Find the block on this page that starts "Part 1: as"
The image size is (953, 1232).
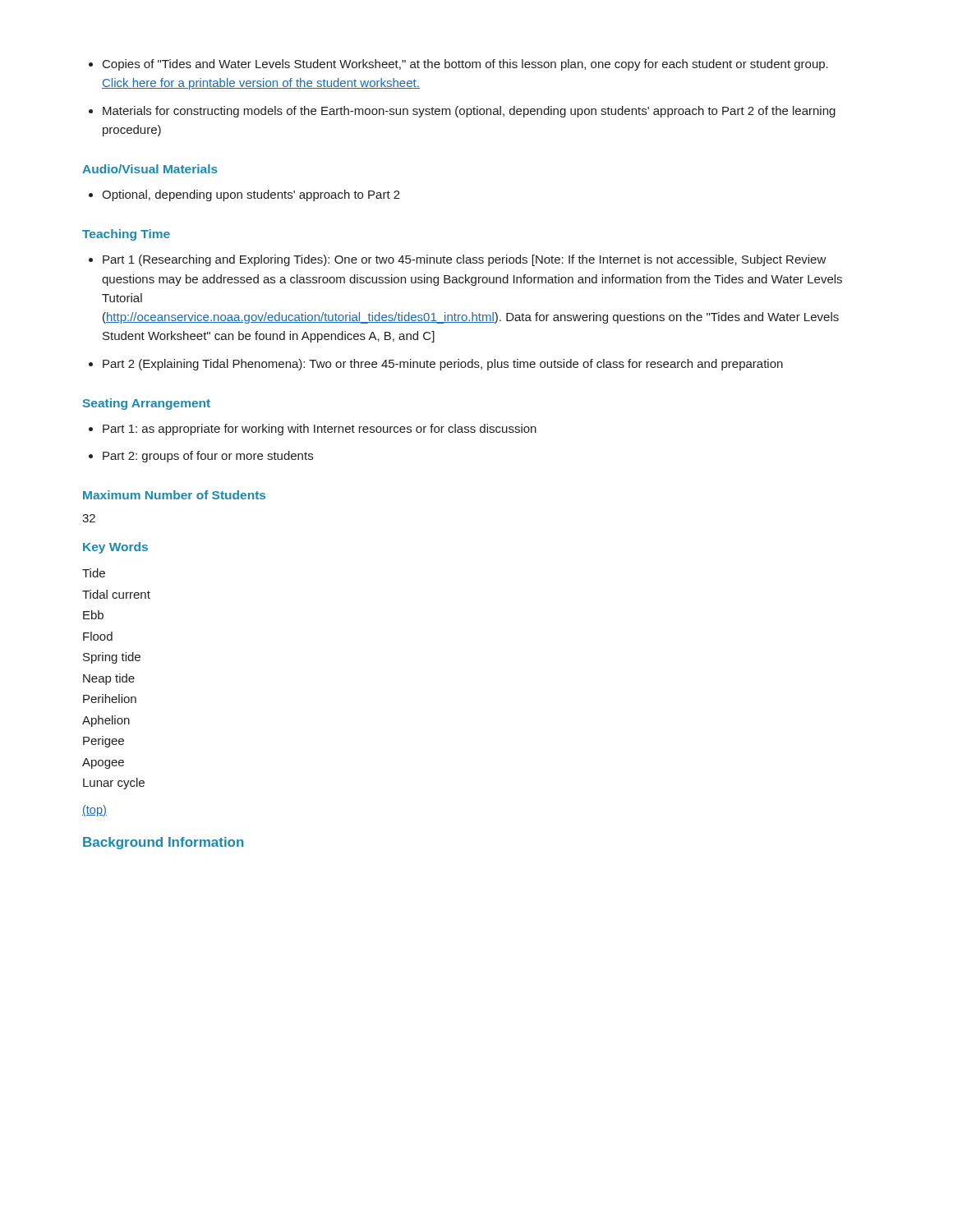464,442
